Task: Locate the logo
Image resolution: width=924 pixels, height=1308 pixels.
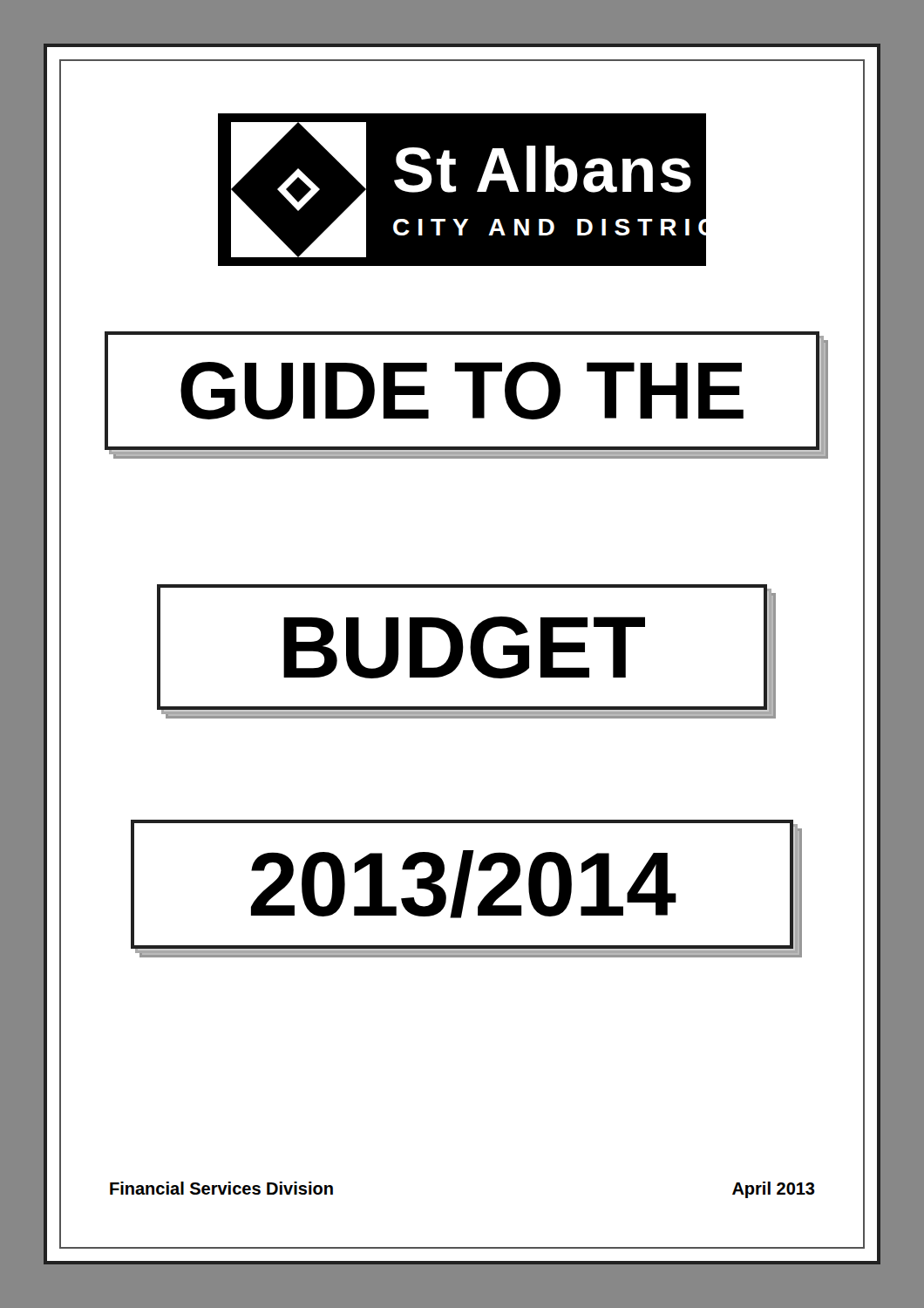Action: (x=462, y=190)
